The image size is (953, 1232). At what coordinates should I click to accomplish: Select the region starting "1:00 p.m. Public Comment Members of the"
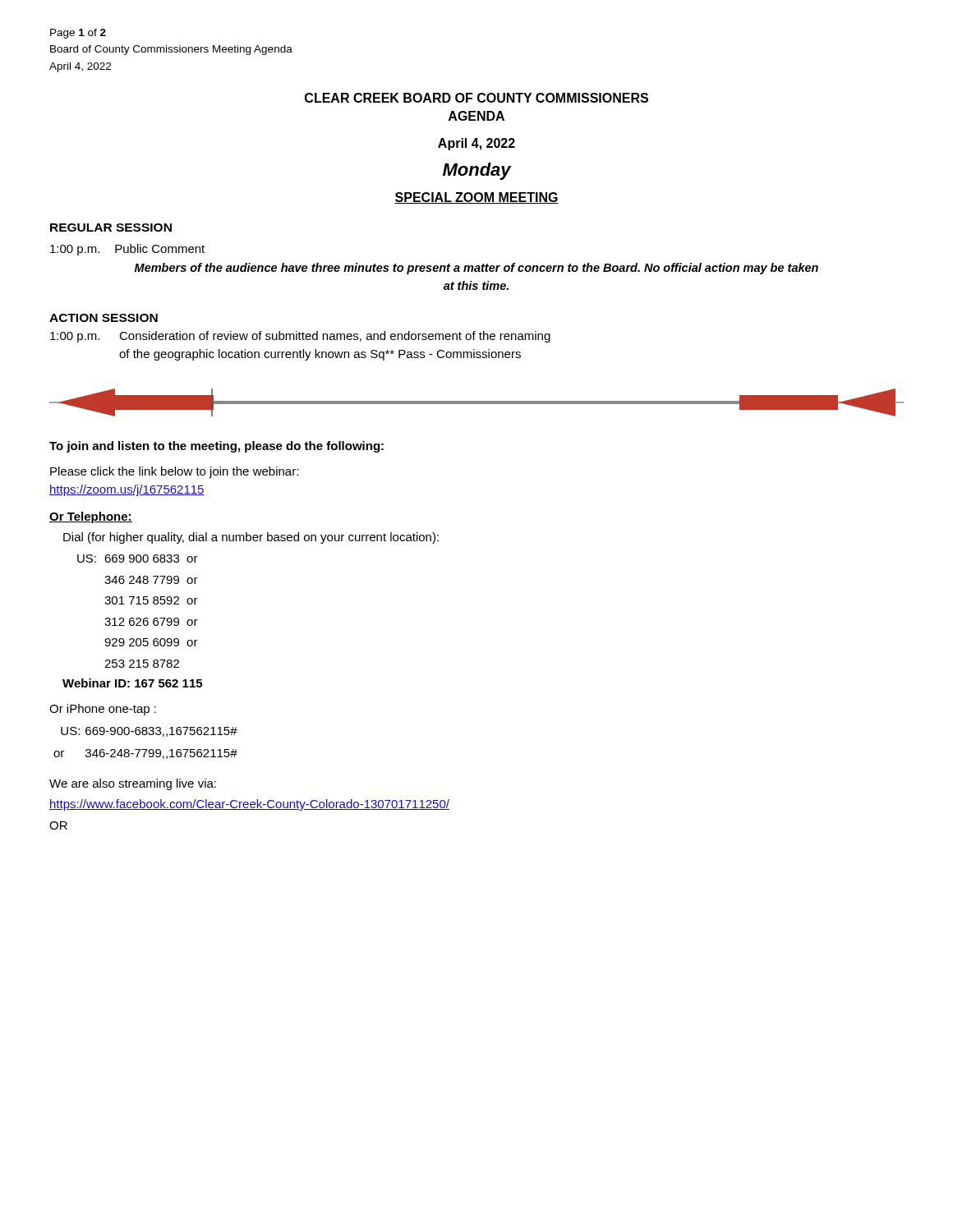tap(476, 268)
